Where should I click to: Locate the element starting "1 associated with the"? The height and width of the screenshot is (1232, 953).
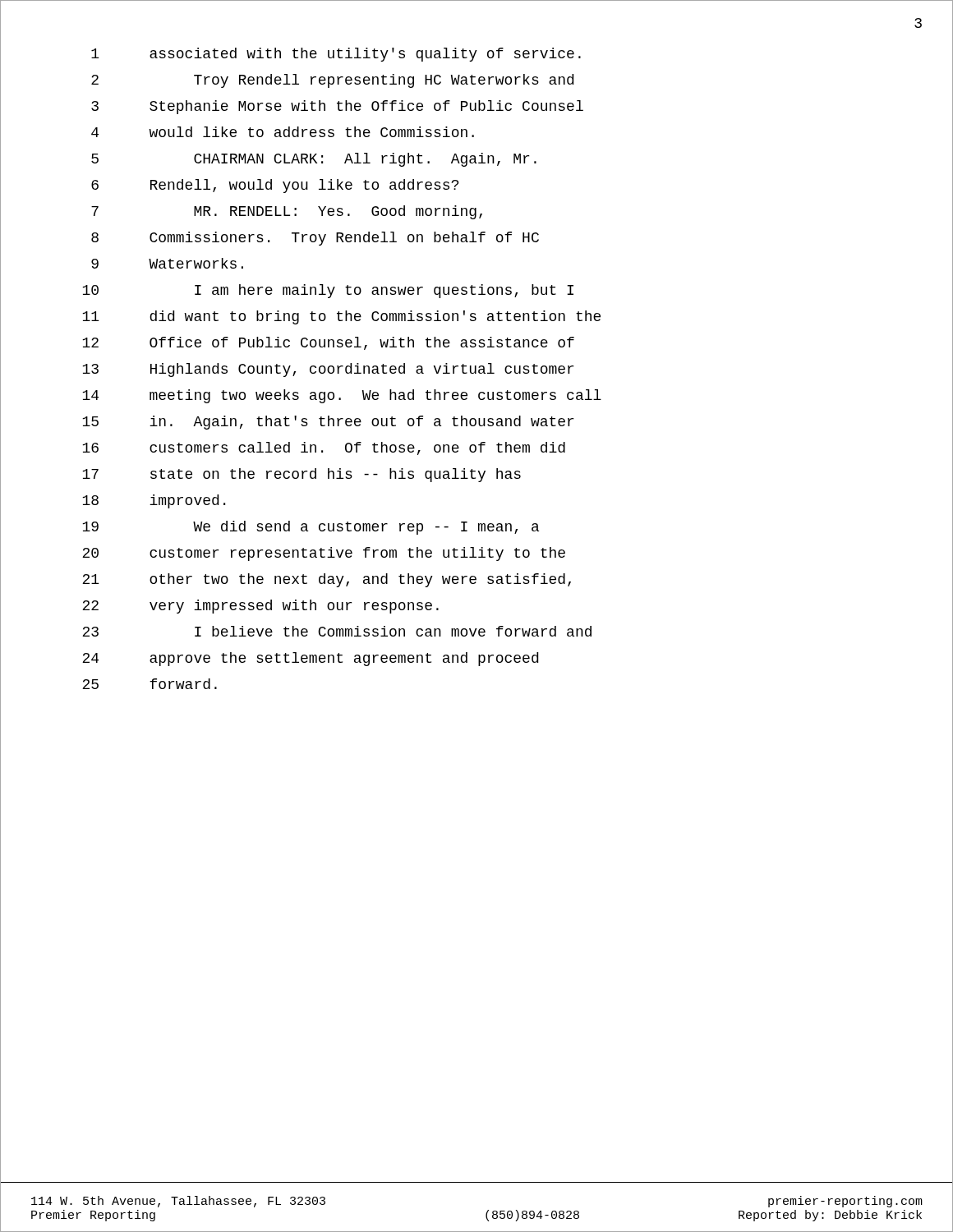click(476, 55)
